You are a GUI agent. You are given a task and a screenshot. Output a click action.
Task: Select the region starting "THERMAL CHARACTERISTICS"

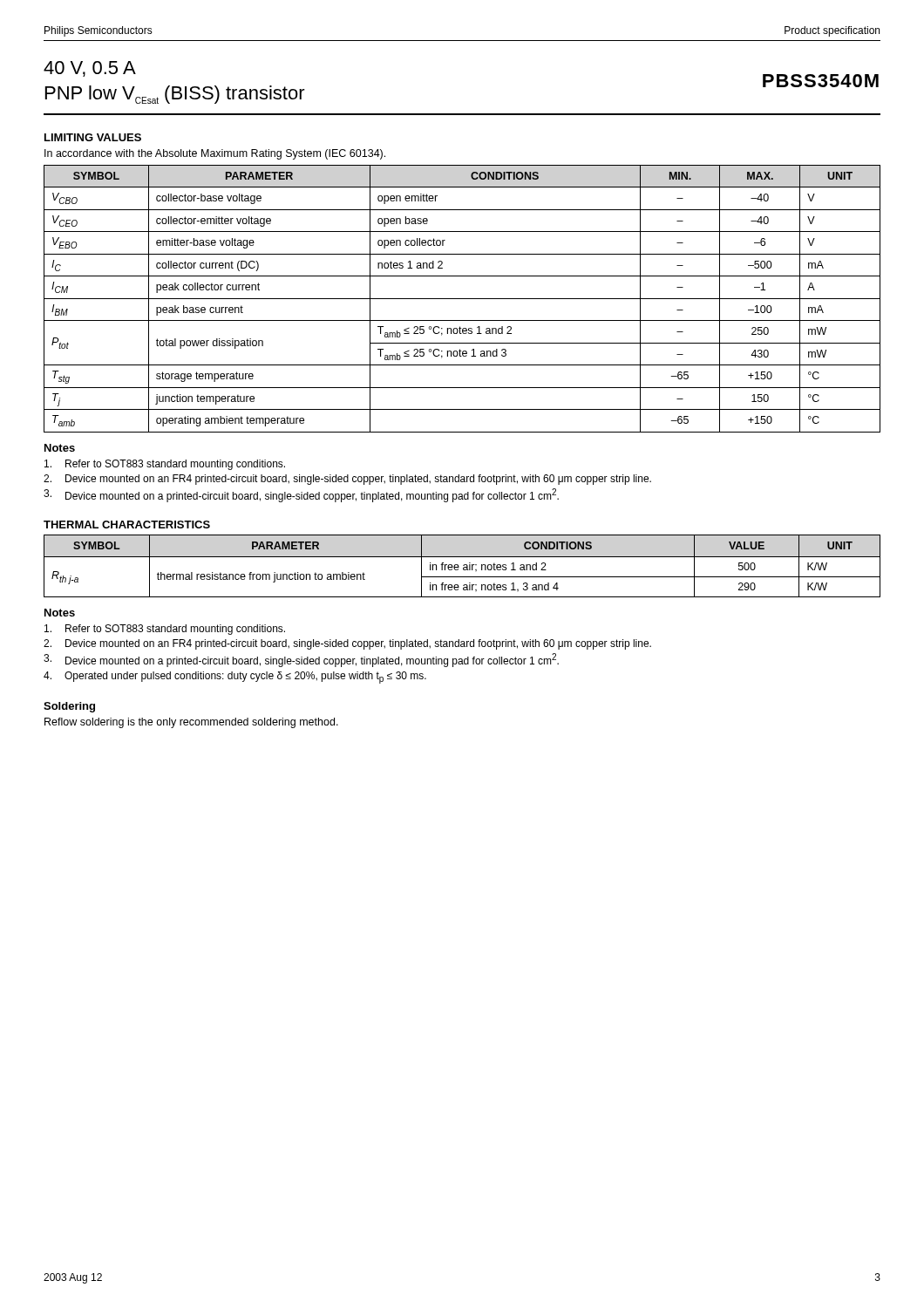pyautogui.click(x=127, y=524)
